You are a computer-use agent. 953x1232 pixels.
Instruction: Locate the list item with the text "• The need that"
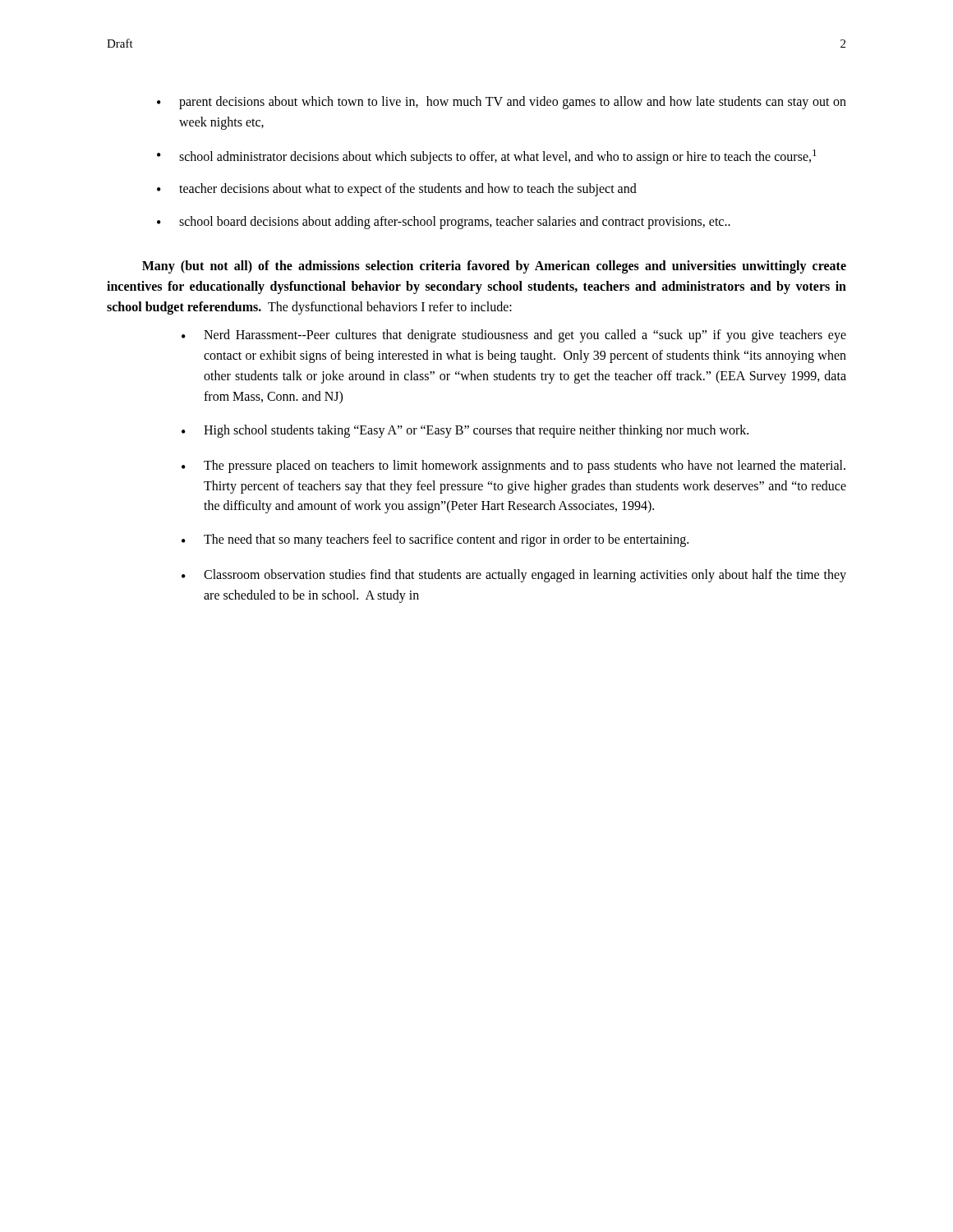pyautogui.click(x=513, y=541)
